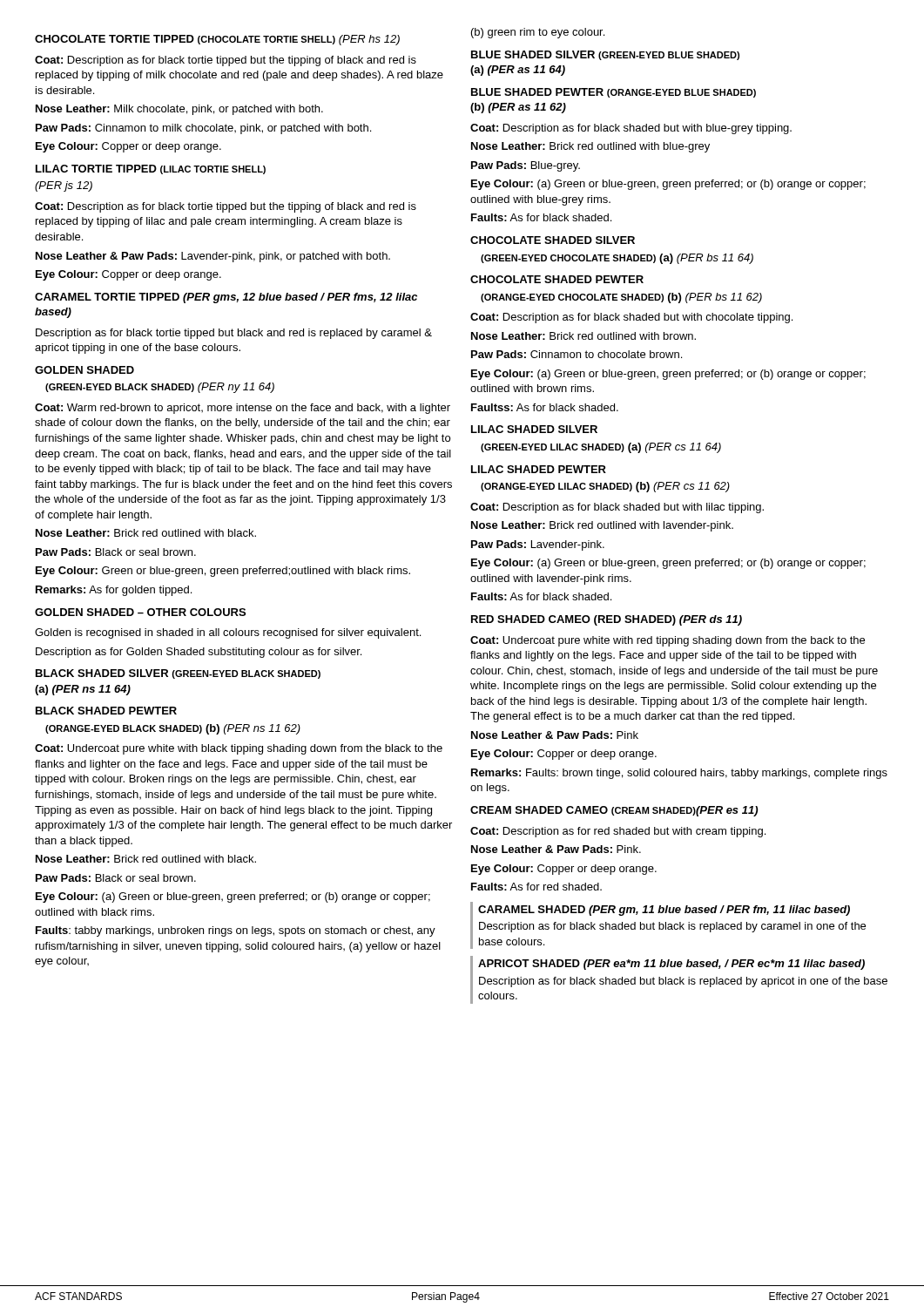Locate the passage starting "CARAMEL SHADED (PER gm, 11 blue"

pyautogui.click(x=683, y=925)
